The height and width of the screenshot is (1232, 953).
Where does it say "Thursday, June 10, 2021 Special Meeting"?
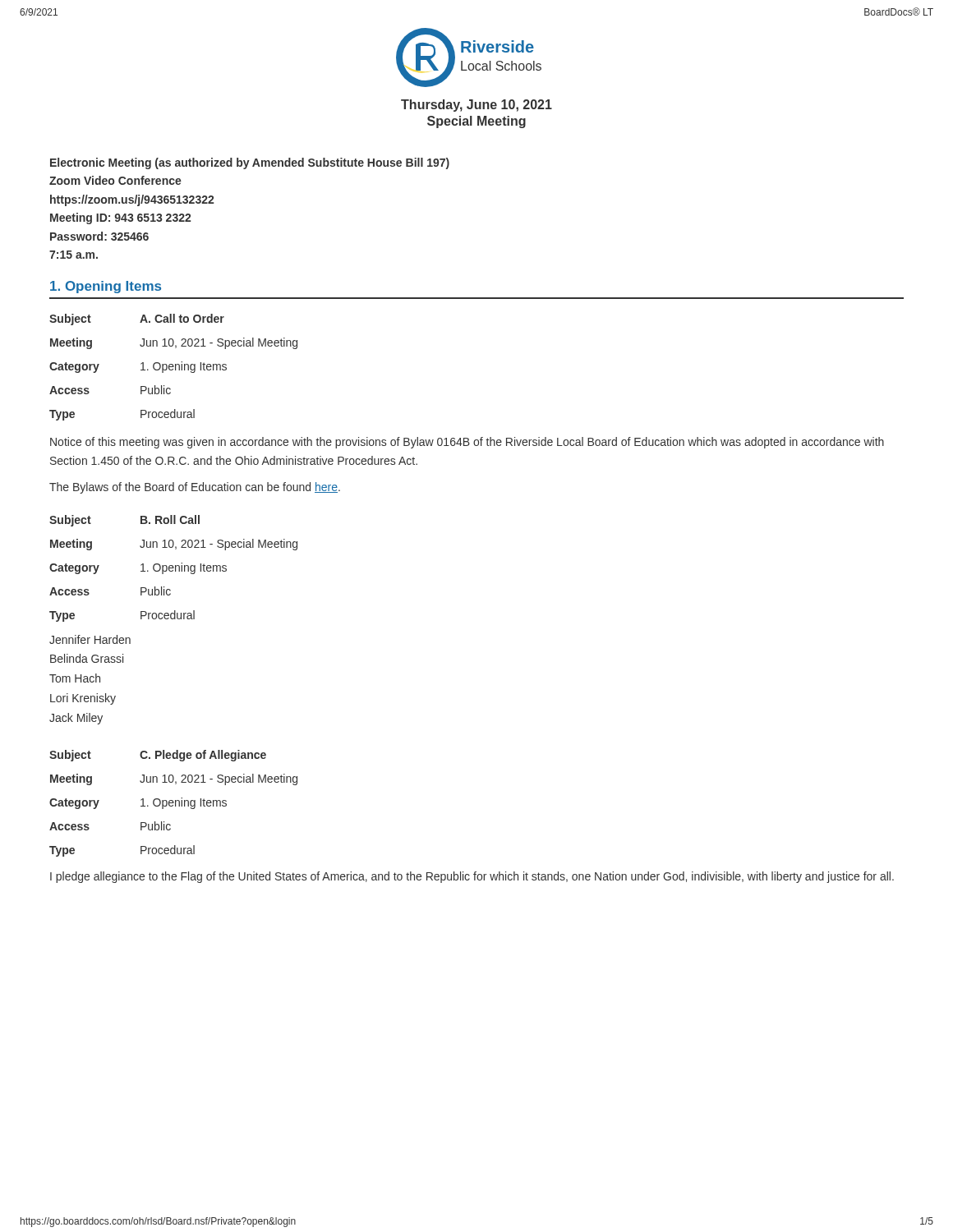(476, 113)
